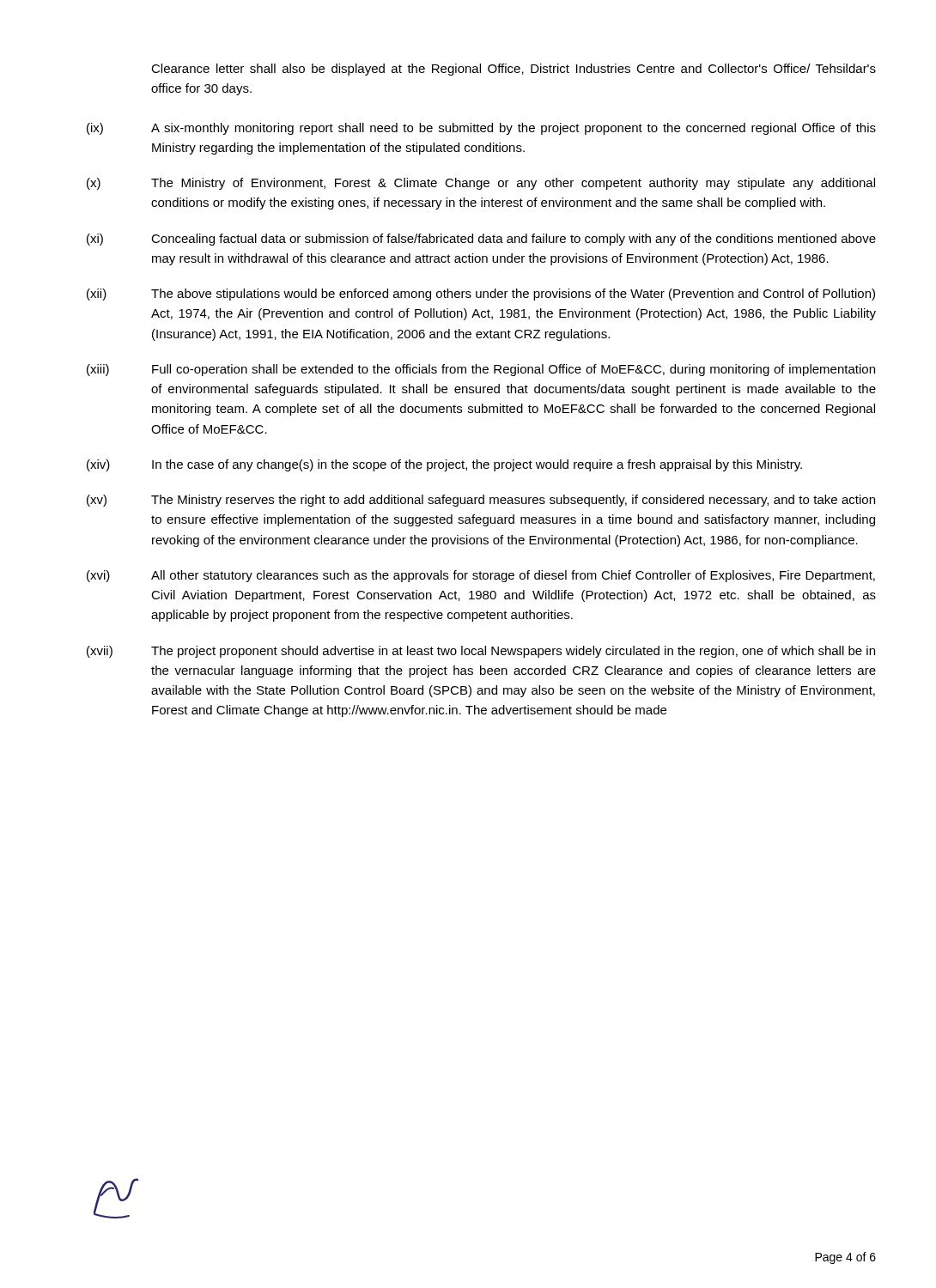Locate the block of text that opens with "(x) The Ministry of Environment,"
The image size is (936, 1288).
click(481, 193)
